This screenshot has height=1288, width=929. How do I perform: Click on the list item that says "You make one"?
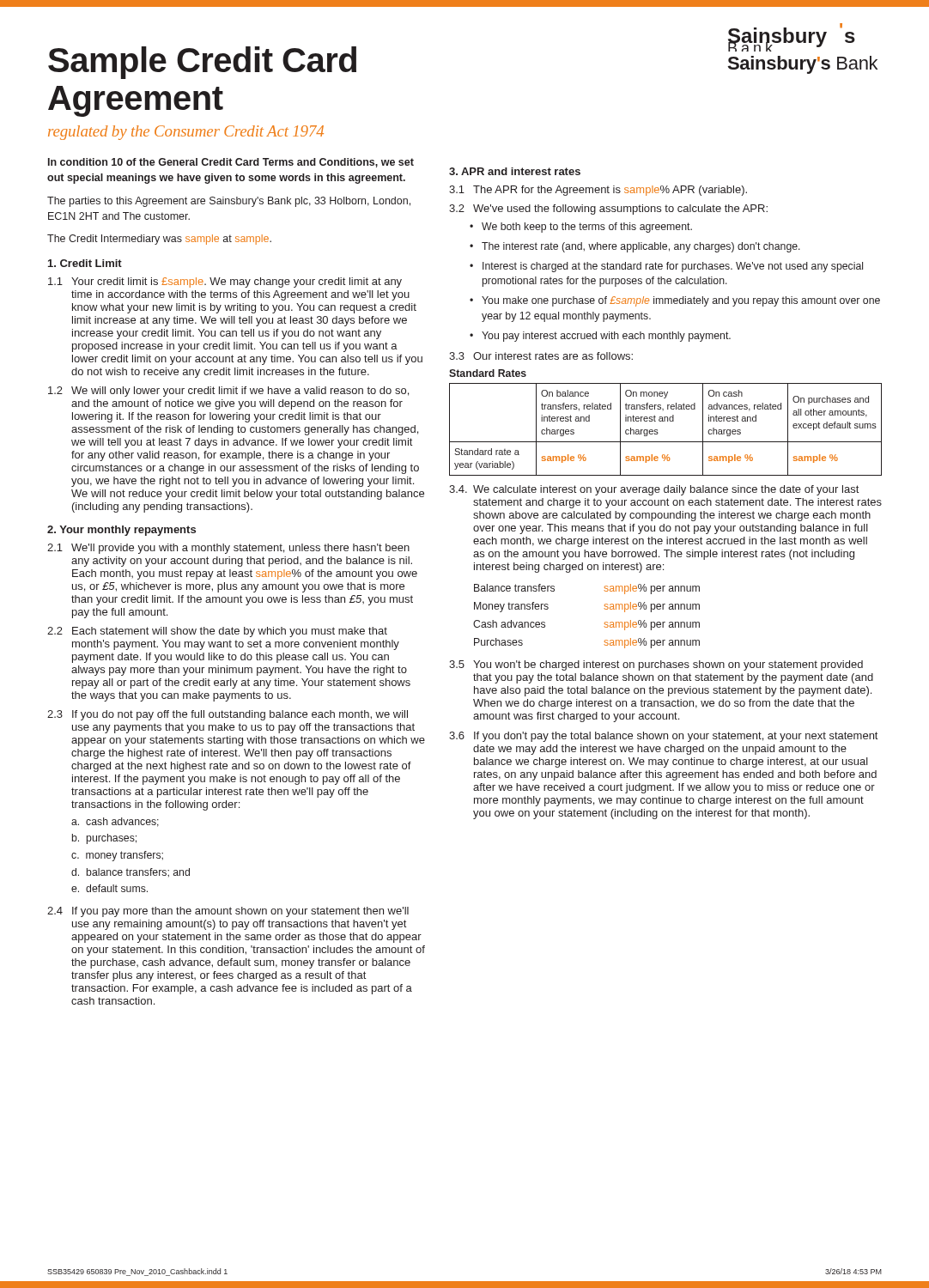[x=681, y=308]
